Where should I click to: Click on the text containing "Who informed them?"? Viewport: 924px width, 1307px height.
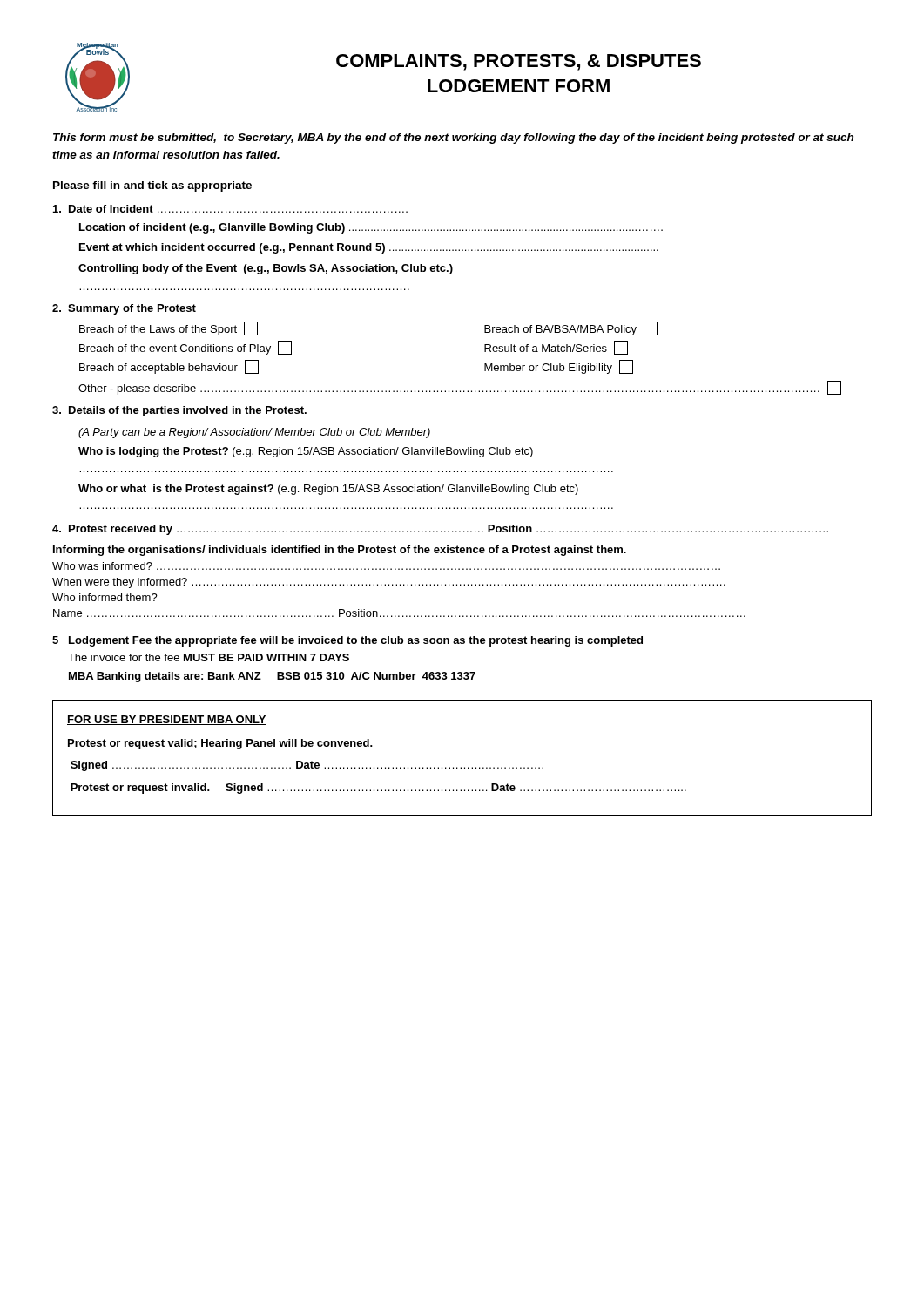[x=105, y=597]
